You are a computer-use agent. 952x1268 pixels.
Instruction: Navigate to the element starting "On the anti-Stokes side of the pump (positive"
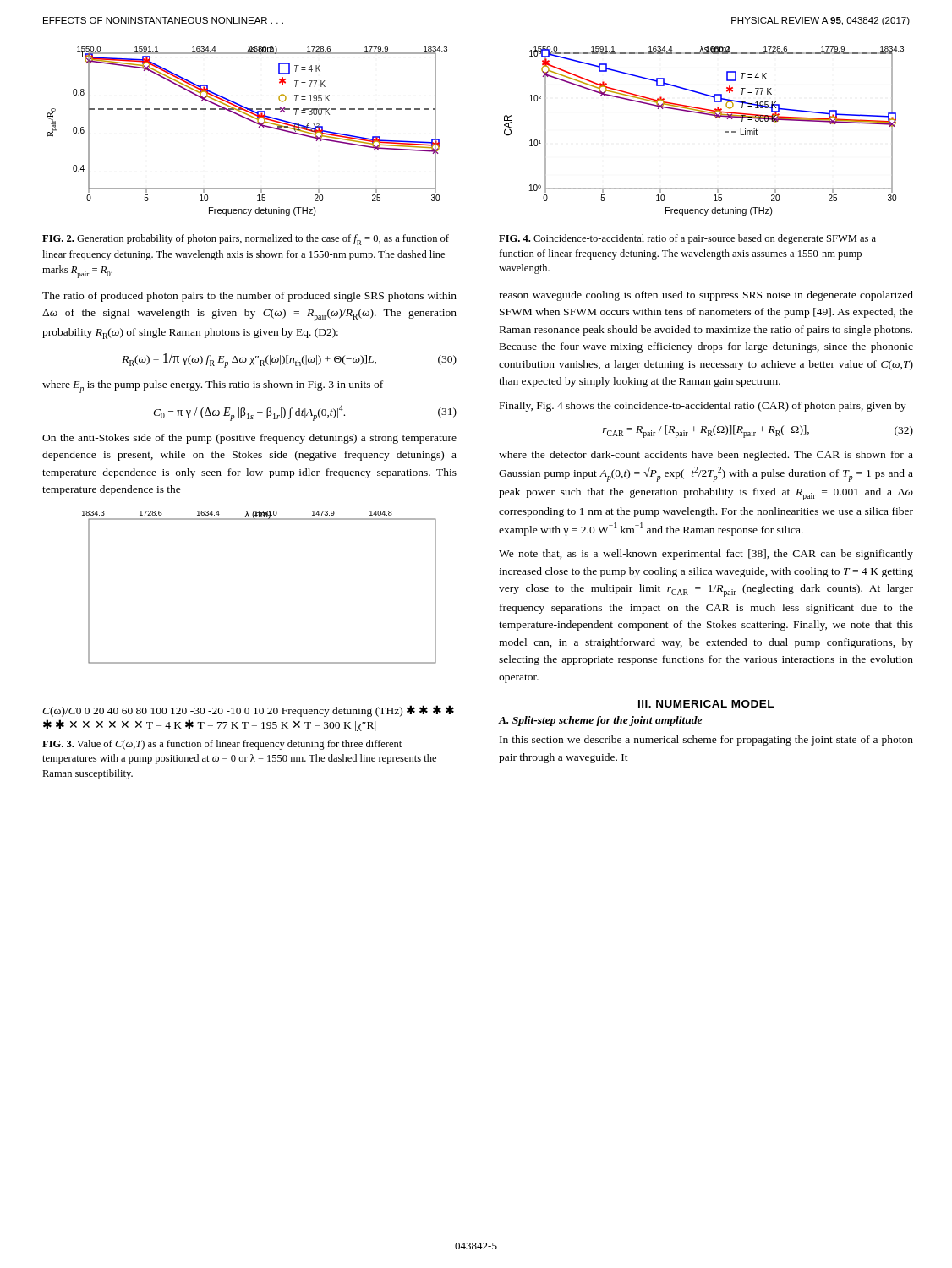(x=249, y=463)
